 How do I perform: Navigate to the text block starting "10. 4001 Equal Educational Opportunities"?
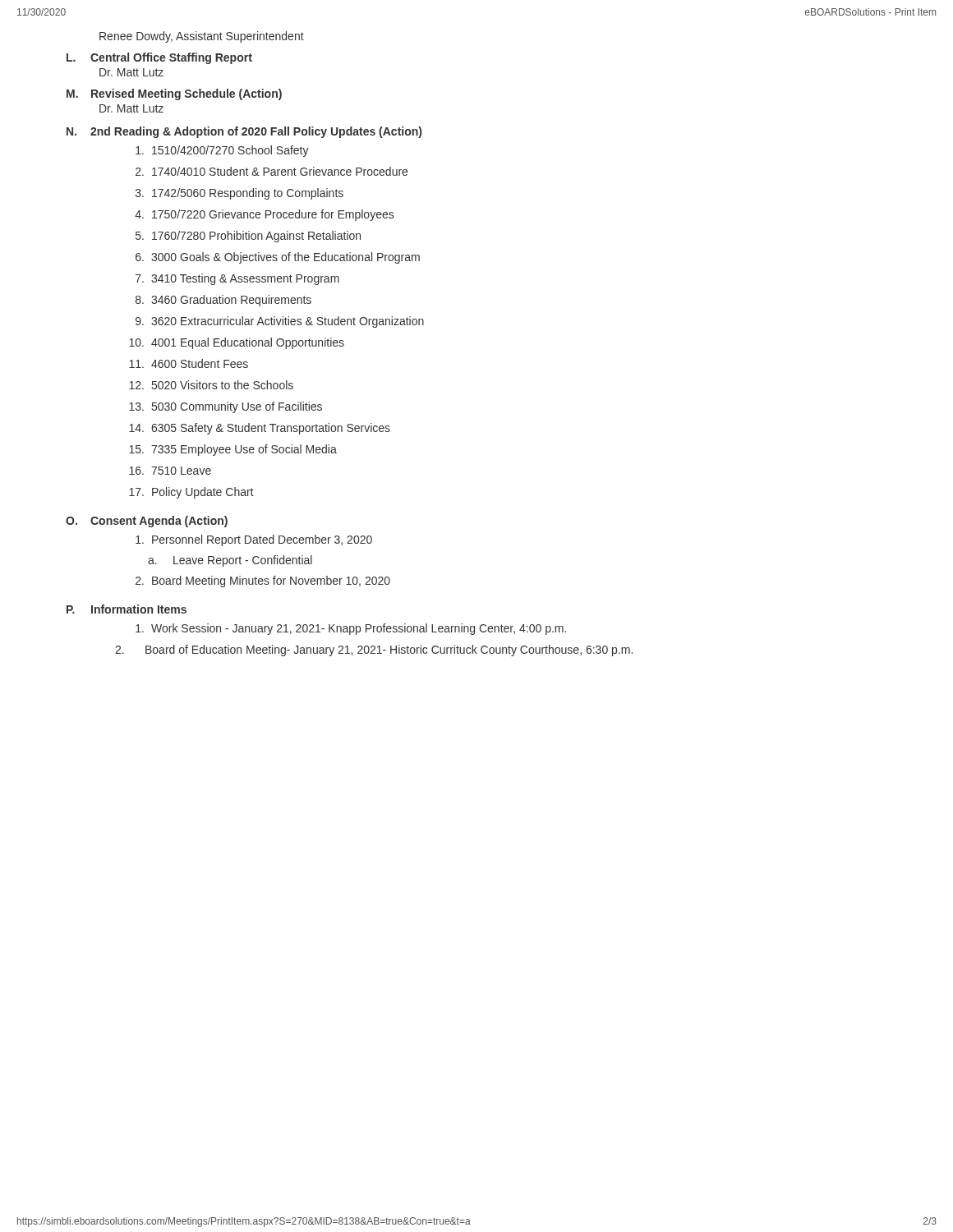[x=230, y=342]
